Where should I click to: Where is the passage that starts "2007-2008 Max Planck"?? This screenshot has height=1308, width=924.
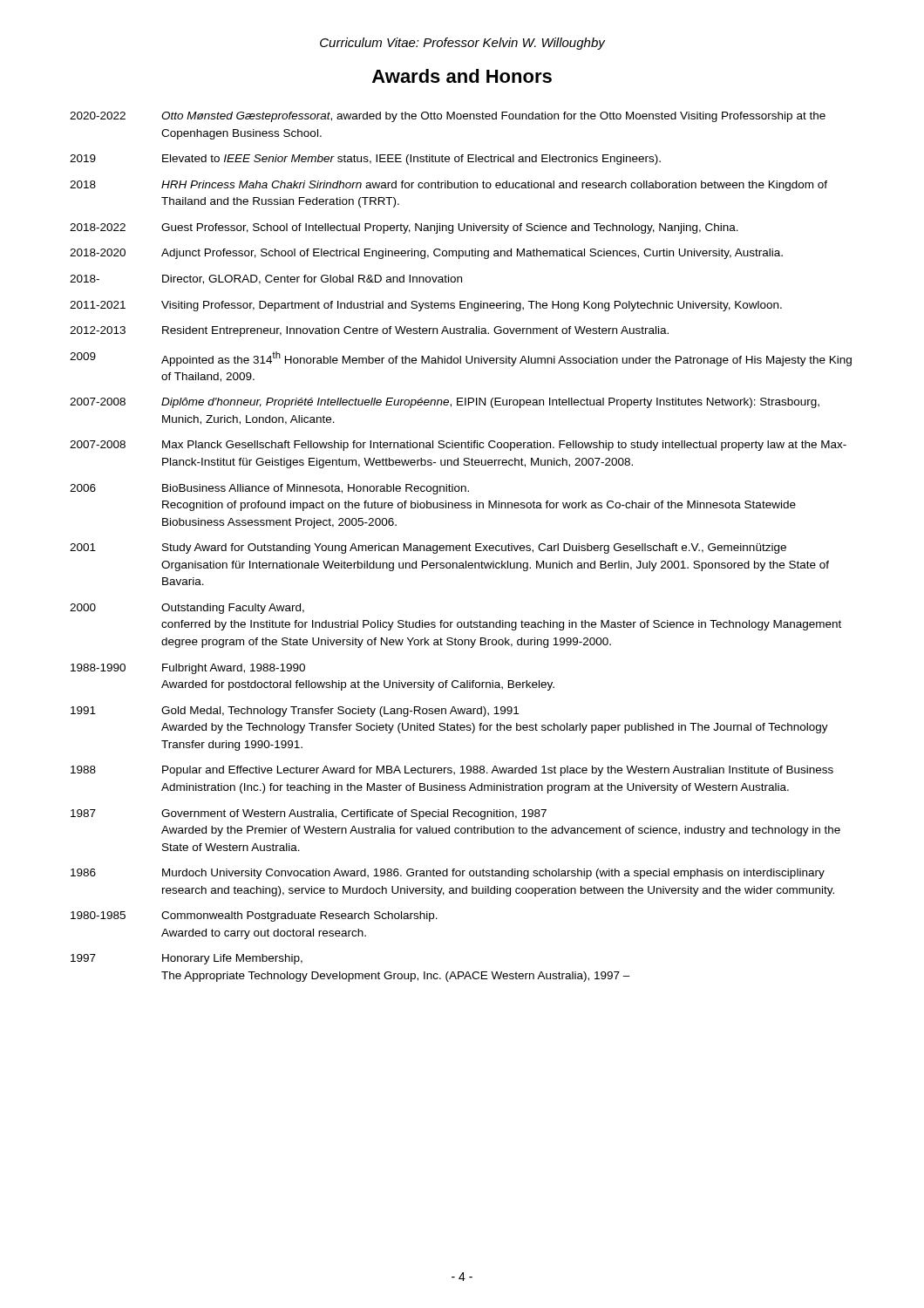(x=462, y=453)
